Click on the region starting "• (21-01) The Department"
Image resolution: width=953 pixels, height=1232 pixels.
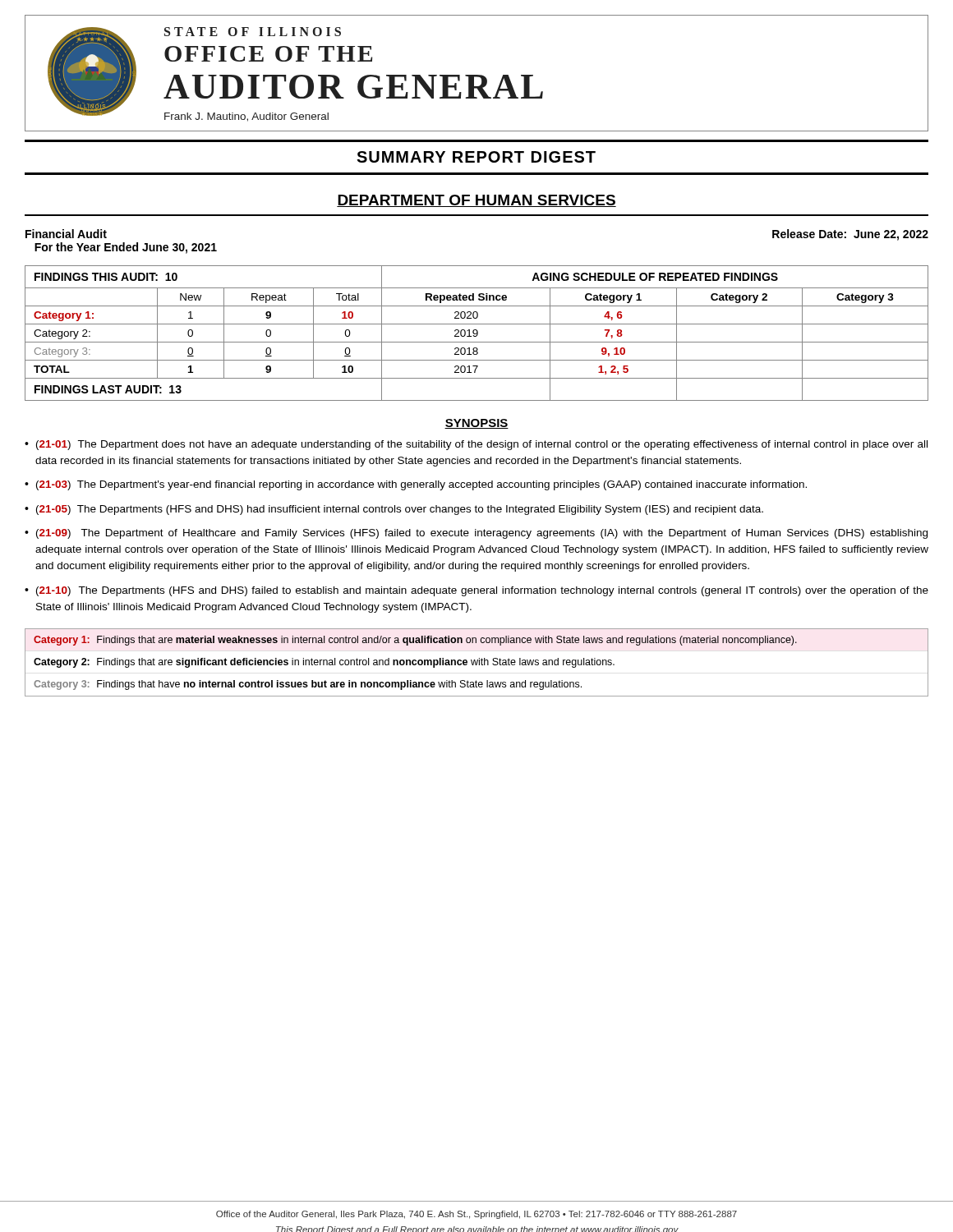[x=476, y=453]
